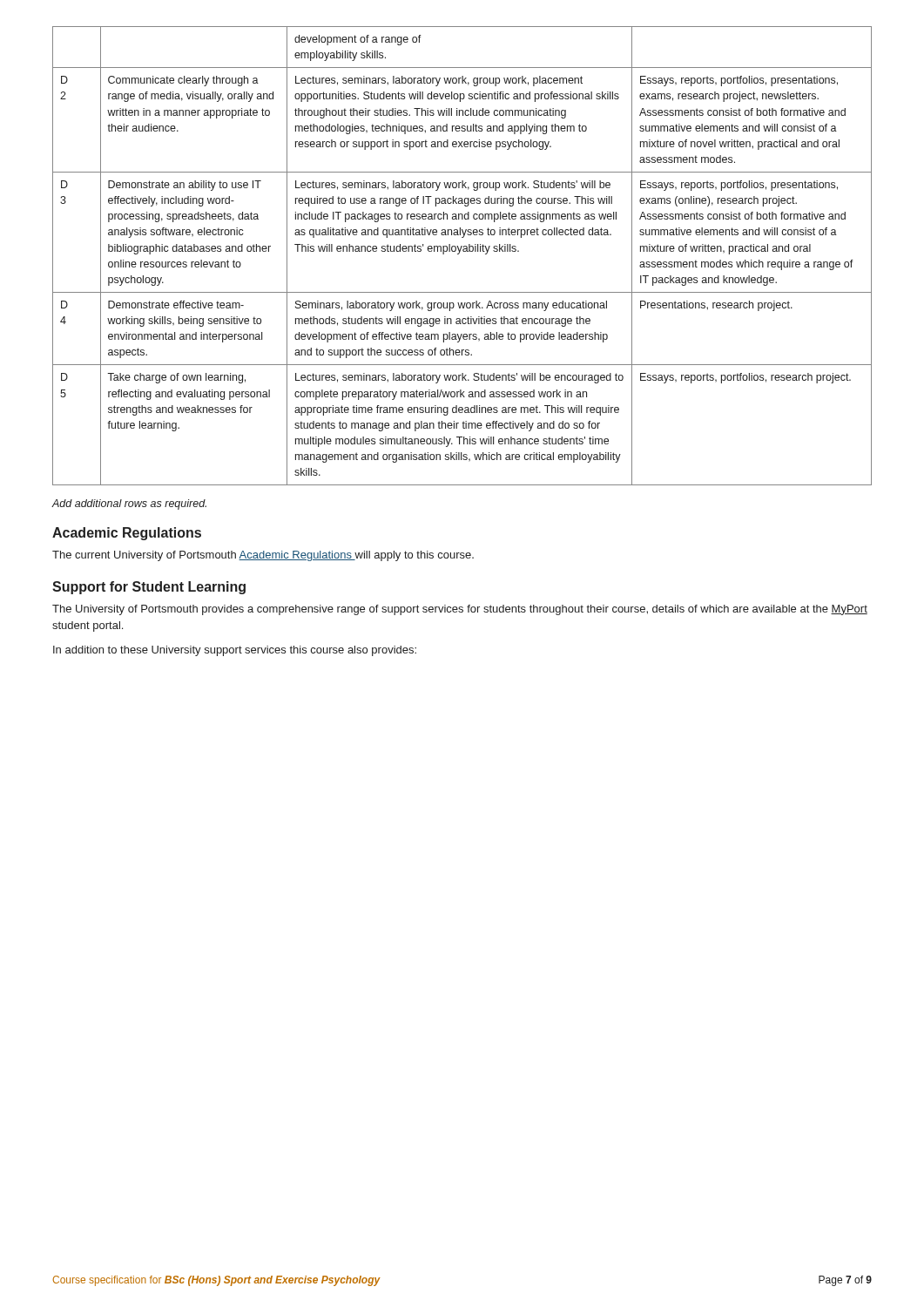Find the block on this page that starts "In addition to these University support"
Image resolution: width=924 pixels, height=1307 pixels.
235,649
